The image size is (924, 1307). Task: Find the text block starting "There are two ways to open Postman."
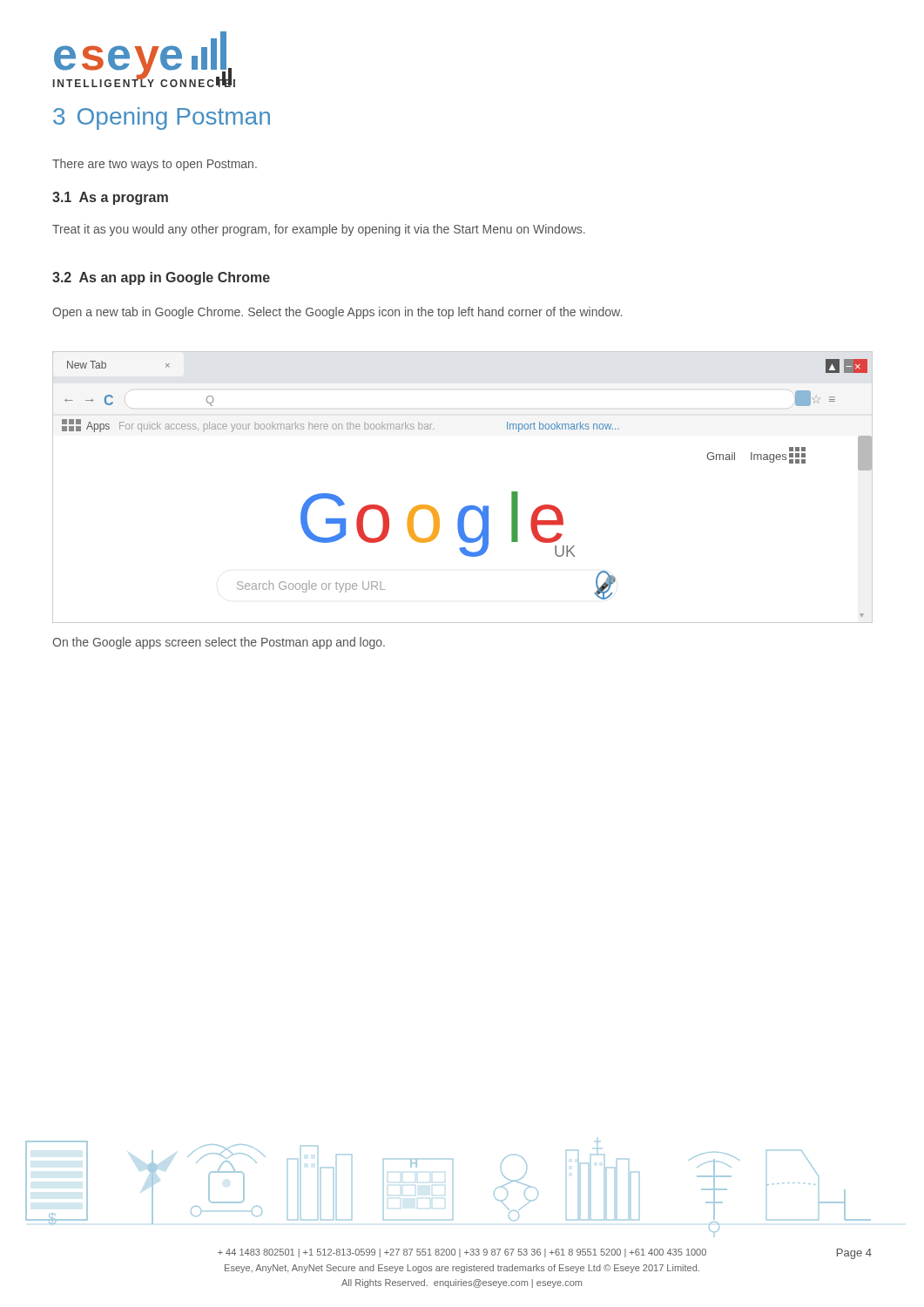click(155, 164)
